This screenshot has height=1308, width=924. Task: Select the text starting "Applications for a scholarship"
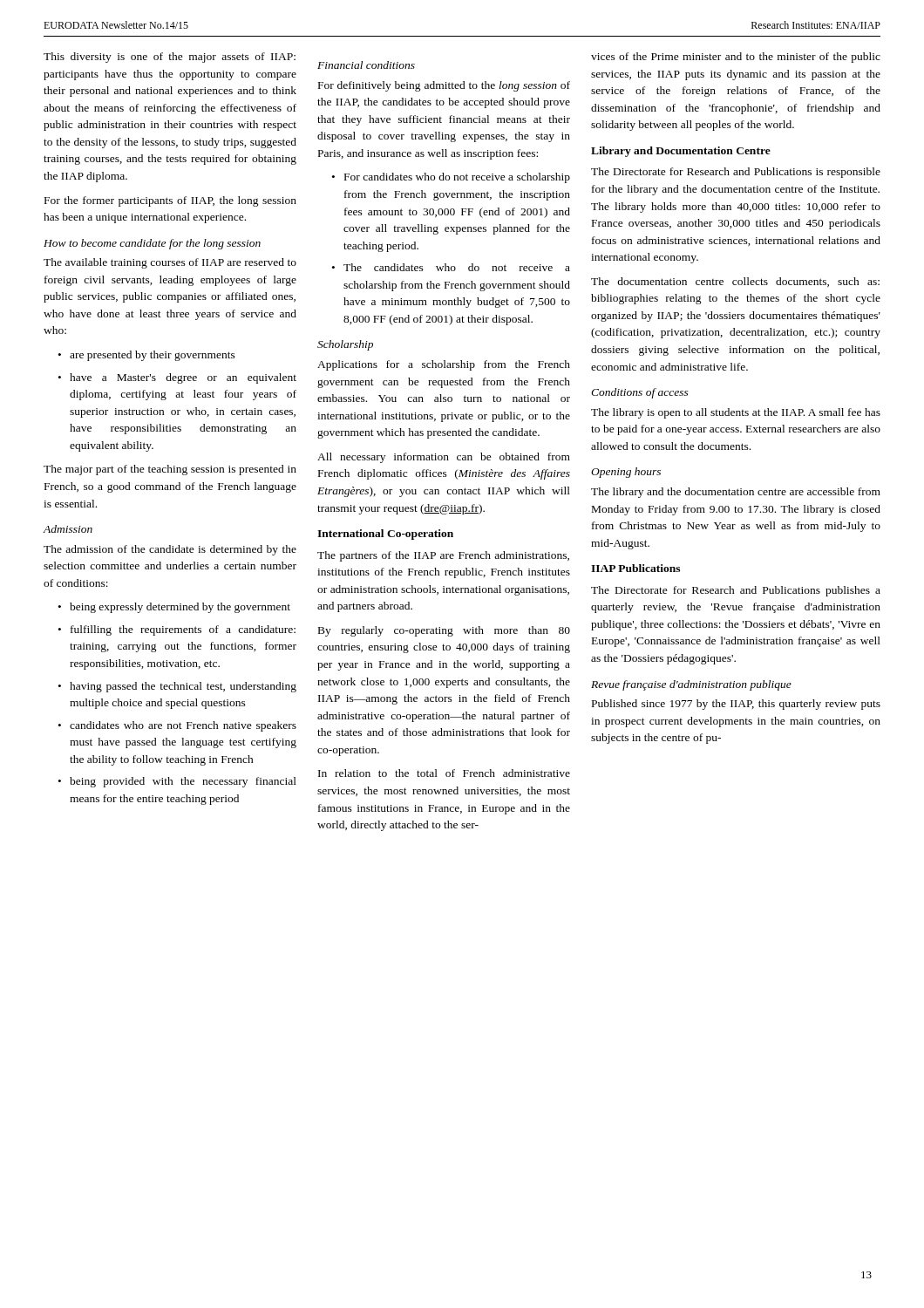tap(444, 398)
